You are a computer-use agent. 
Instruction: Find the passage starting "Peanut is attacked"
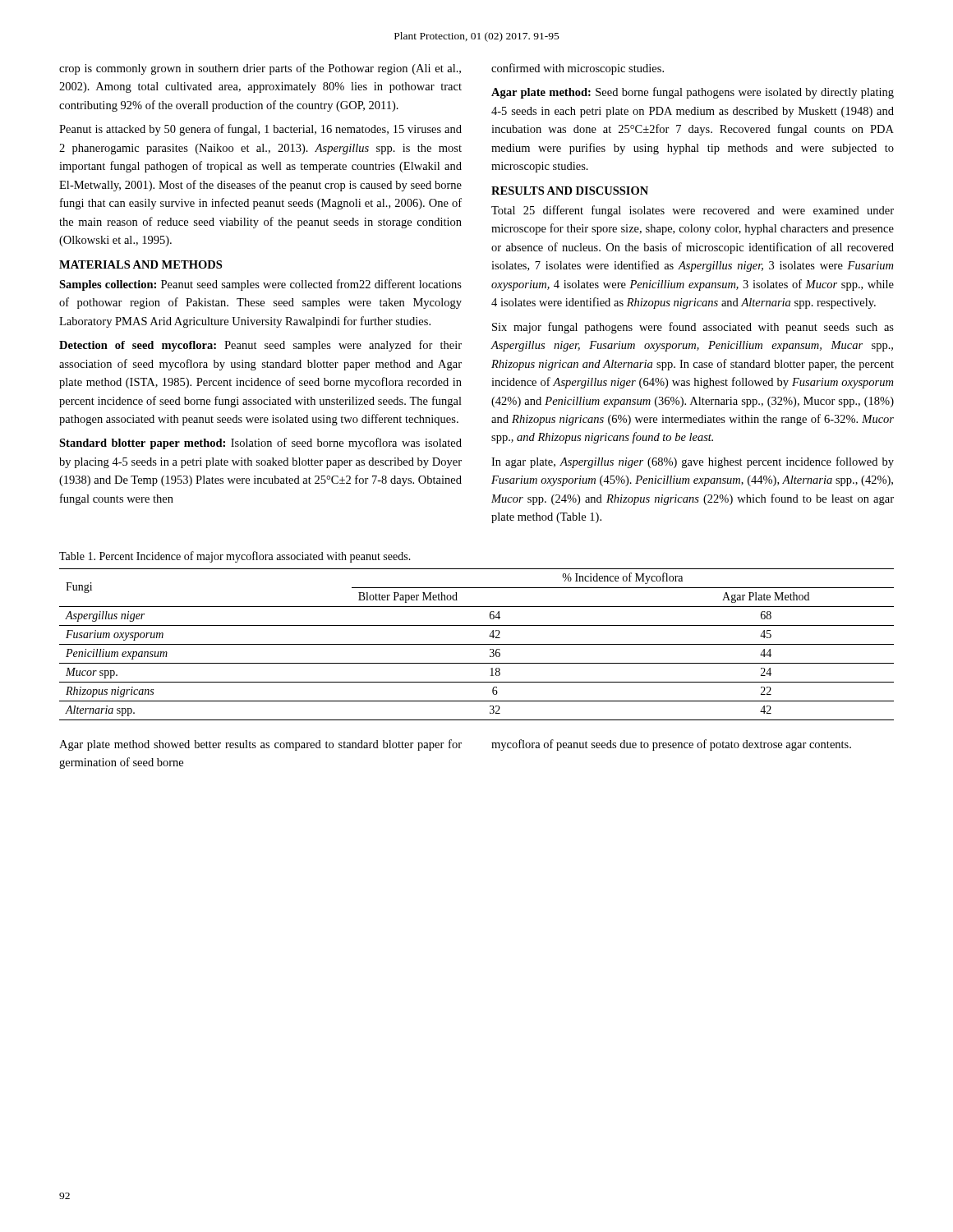[x=260, y=185]
